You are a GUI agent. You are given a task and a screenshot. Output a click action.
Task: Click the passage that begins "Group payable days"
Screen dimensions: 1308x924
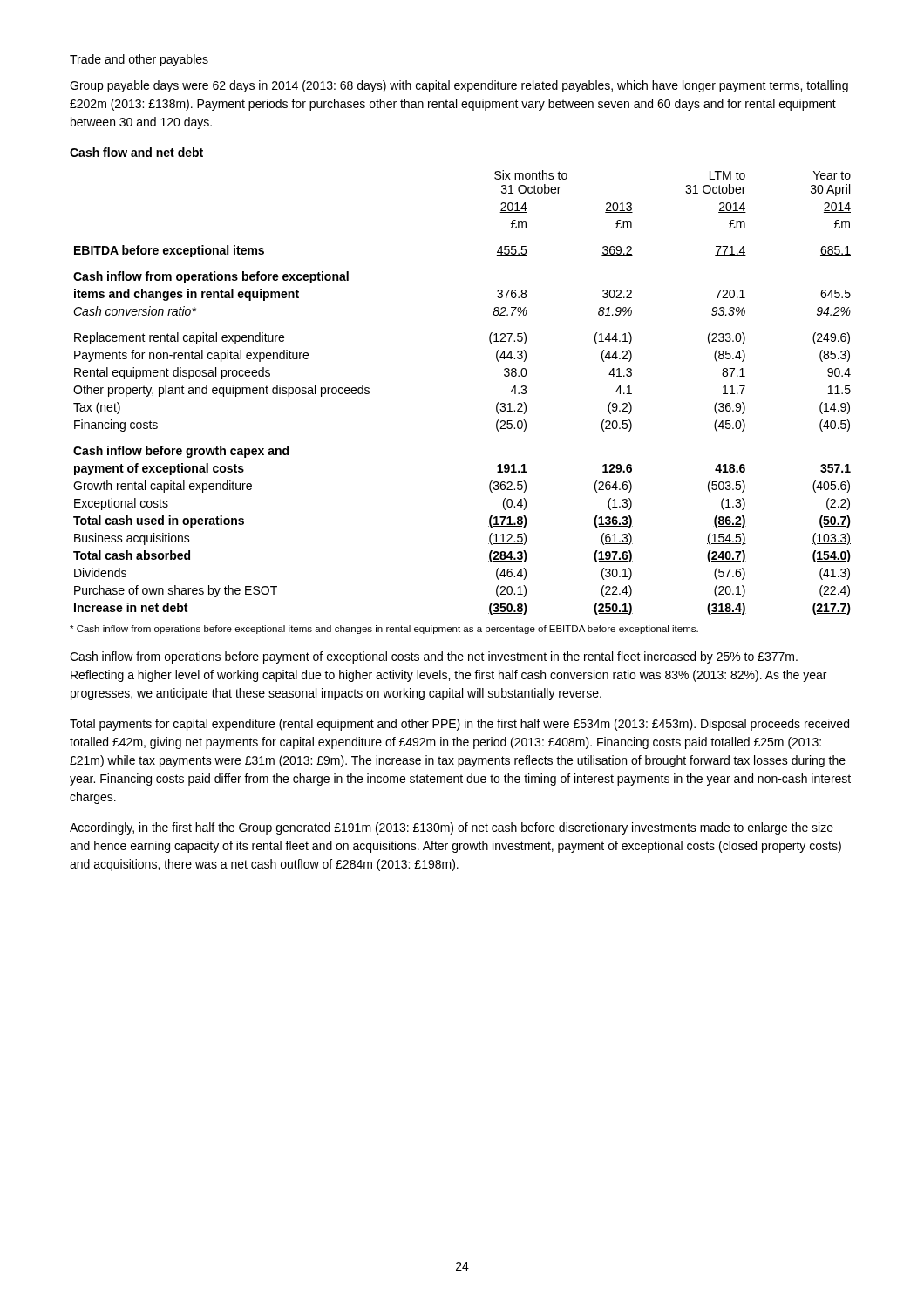coord(459,104)
